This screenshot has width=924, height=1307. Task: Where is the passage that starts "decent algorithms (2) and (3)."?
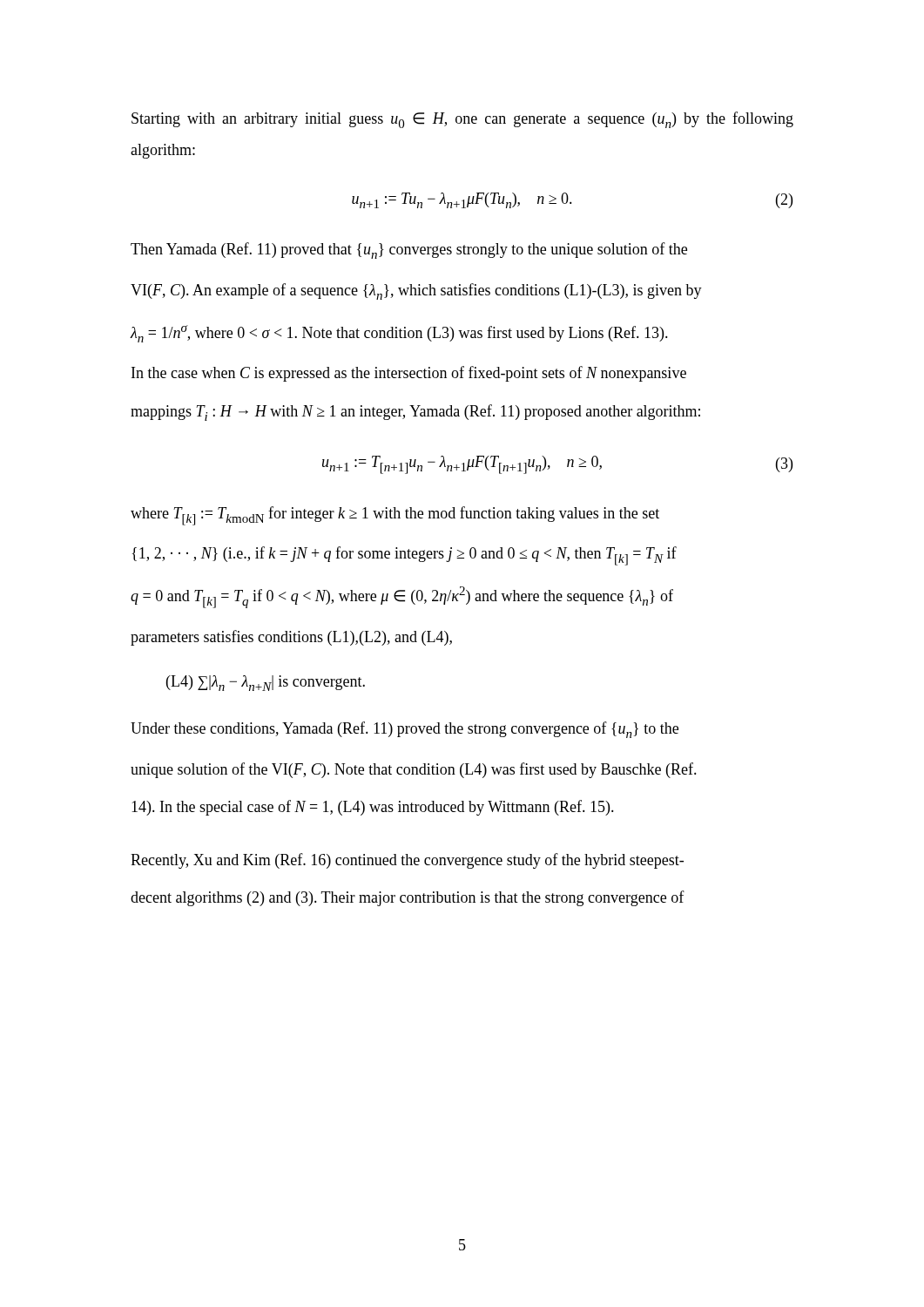407,898
